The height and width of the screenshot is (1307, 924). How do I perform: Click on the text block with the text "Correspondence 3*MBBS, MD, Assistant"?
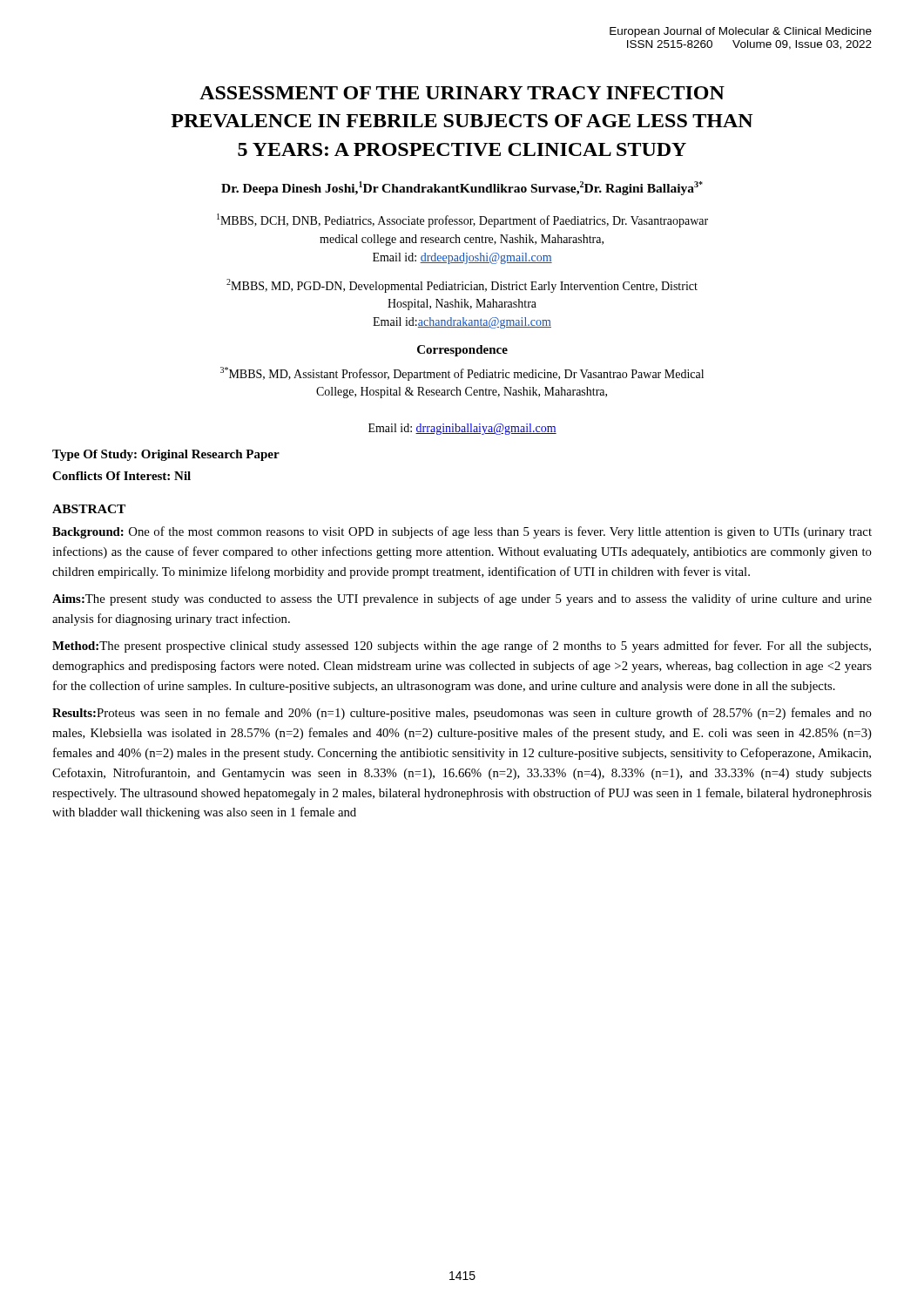click(462, 388)
